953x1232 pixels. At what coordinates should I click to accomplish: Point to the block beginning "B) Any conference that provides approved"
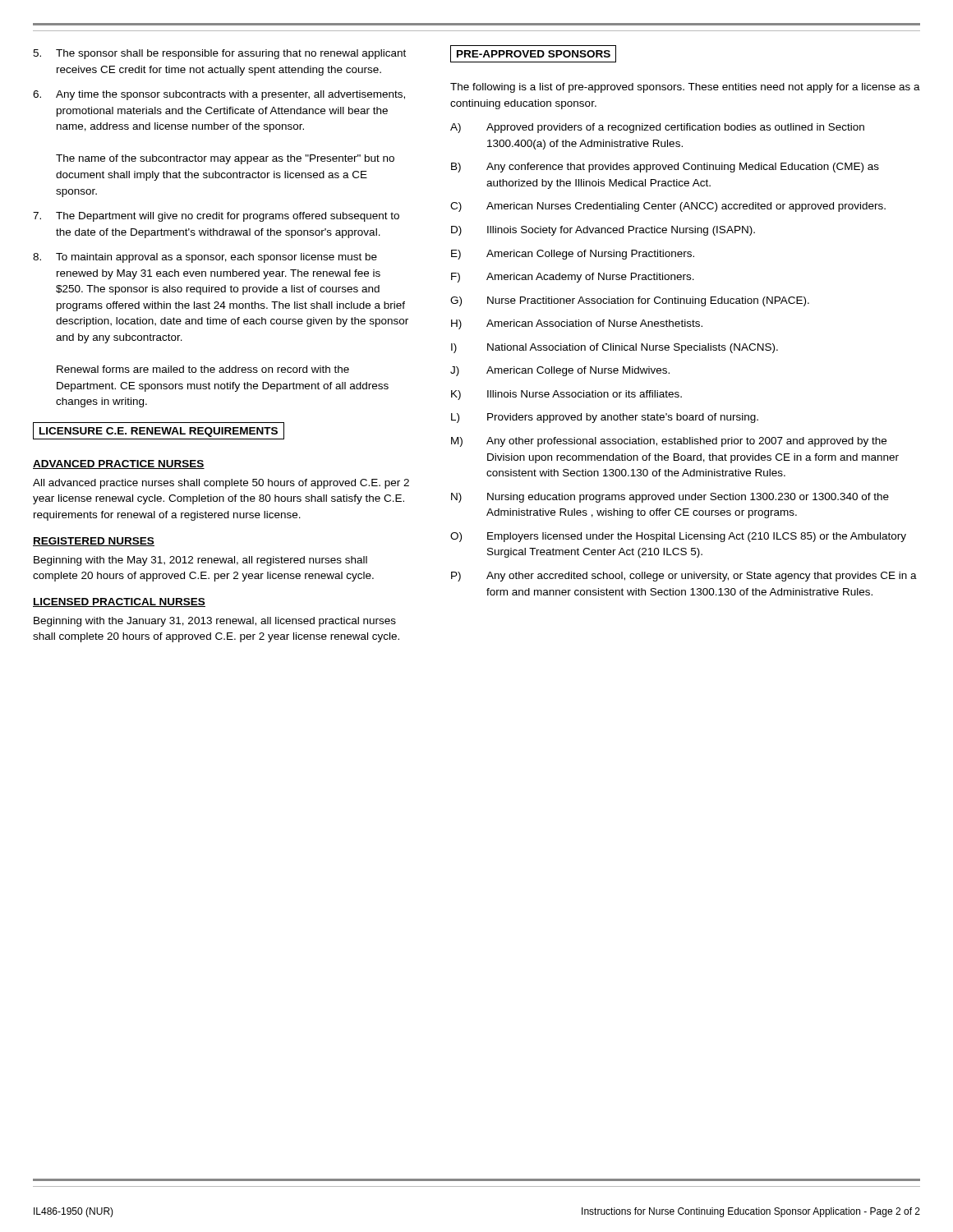685,175
